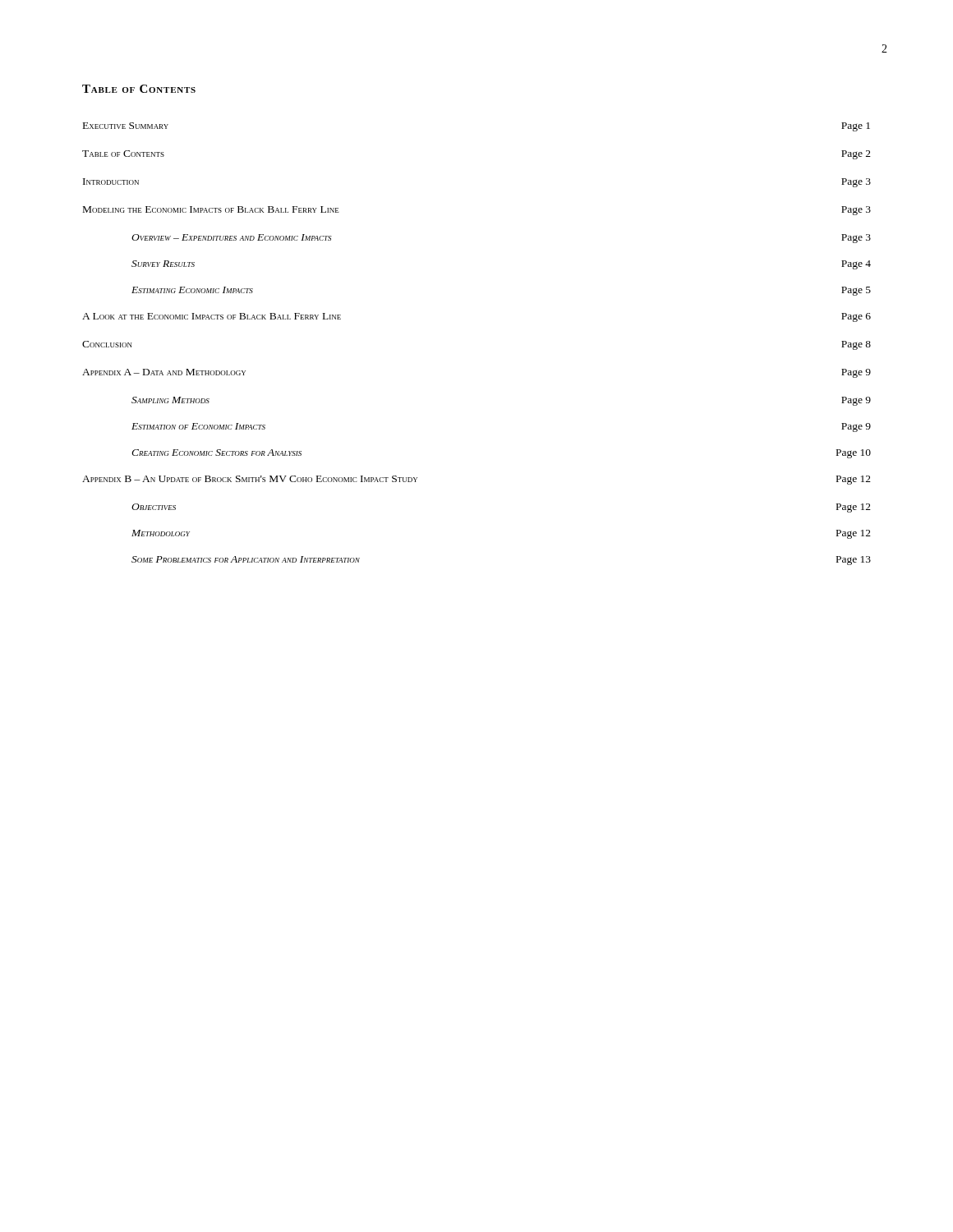Navigate to the passage starting "Appendix A – Data"
953x1232 pixels.
coord(169,373)
